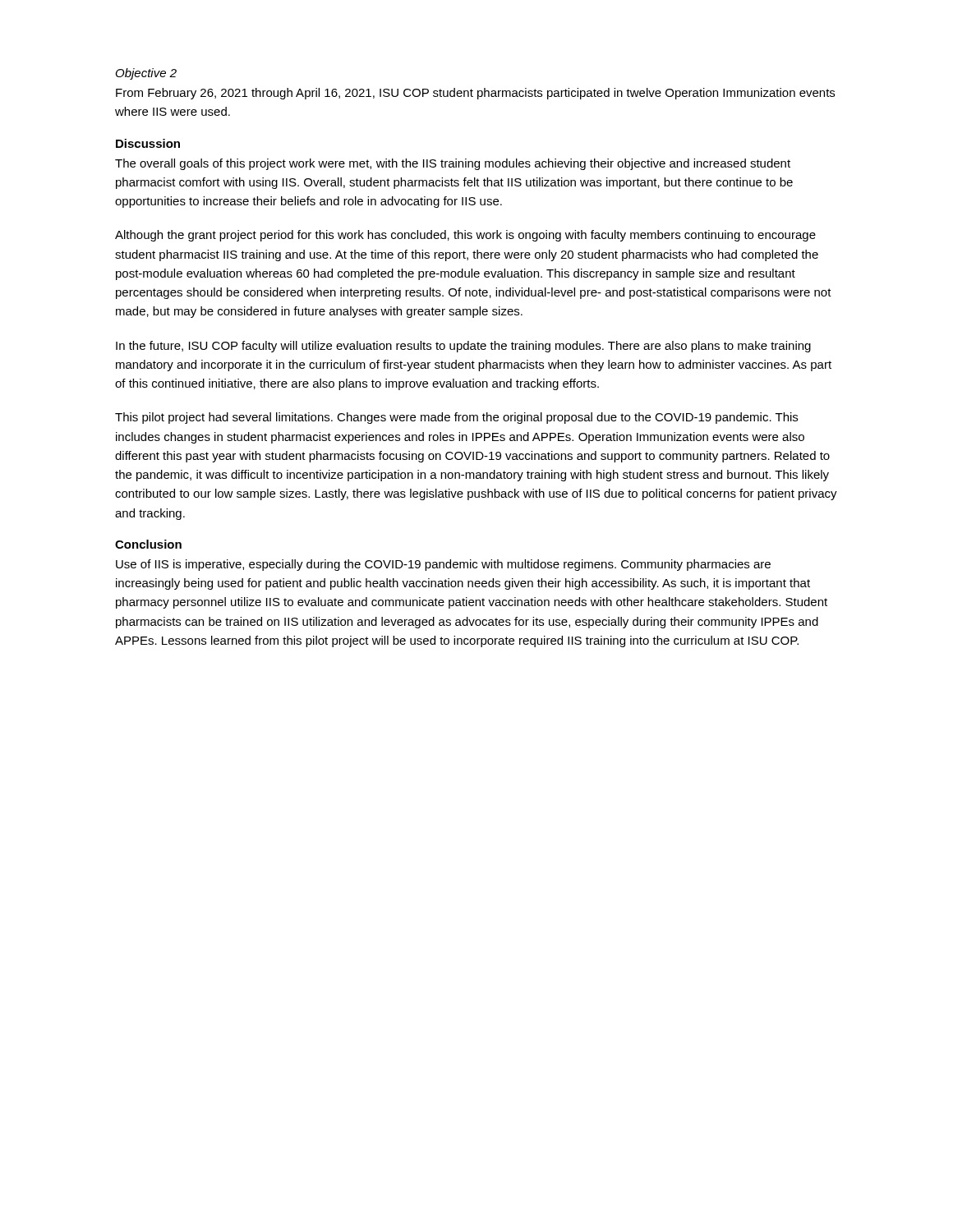This screenshot has height=1232, width=953.
Task: Click the passage that begins "In the future, ISU COP faculty"
Action: (473, 364)
